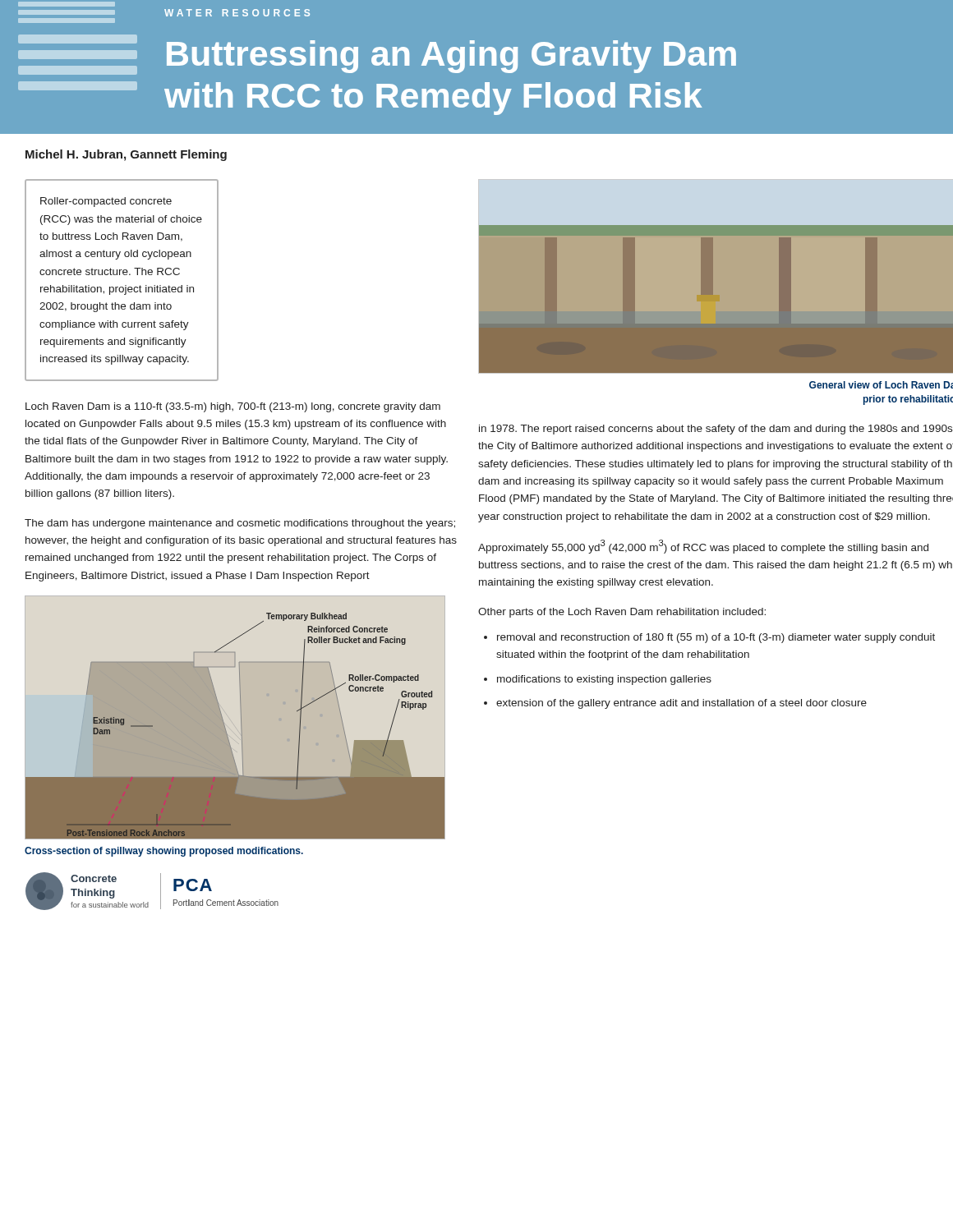Find the region starting "Roller-compacted concrete (RCC) was the material"
Viewport: 953px width, 1232px height.
tap(121, 280)
